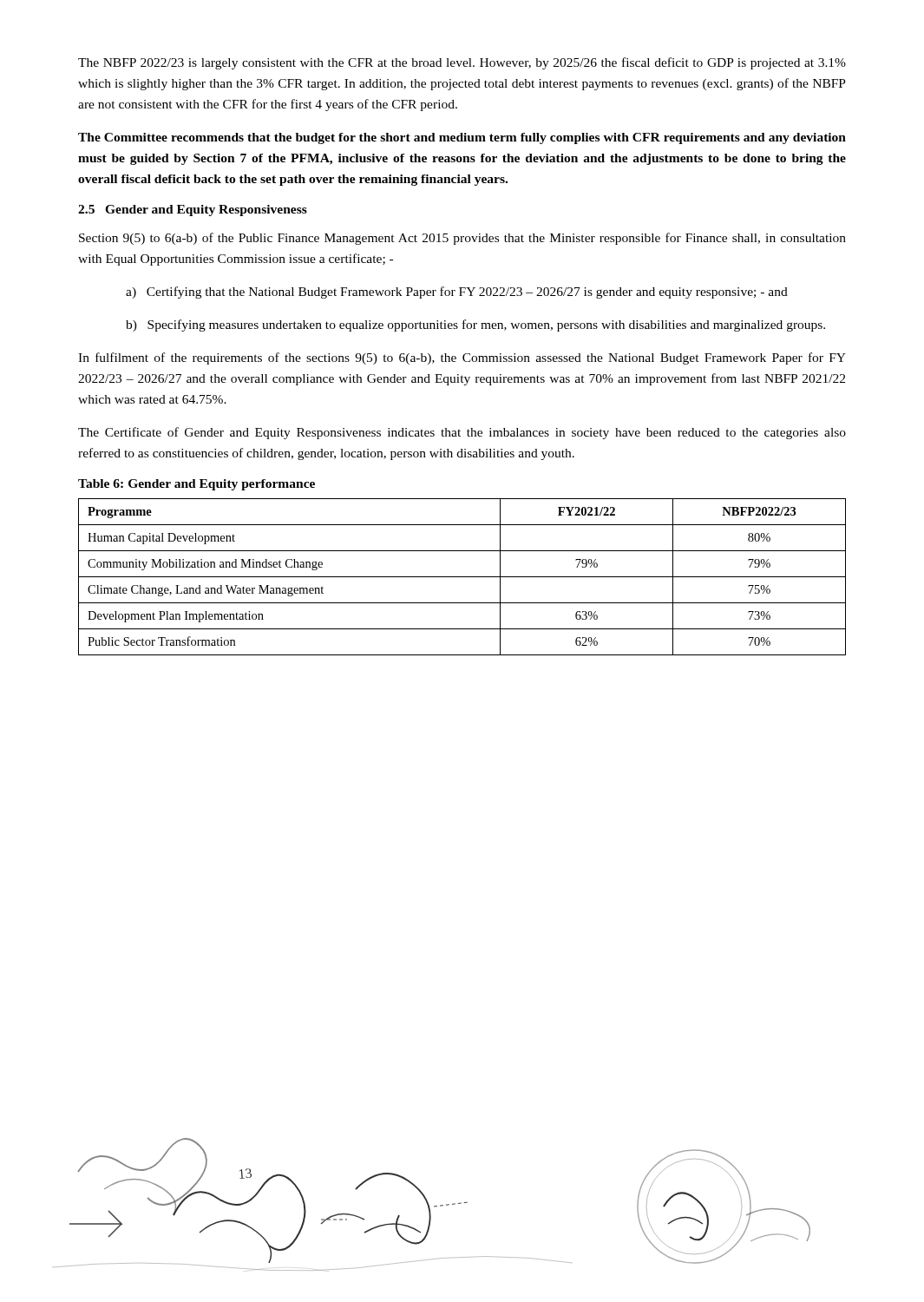This screenshot has width=924, height=1302.
Task: Select the table that reads "Climate Change, Land and"
Action: click(x=462, y=577)
